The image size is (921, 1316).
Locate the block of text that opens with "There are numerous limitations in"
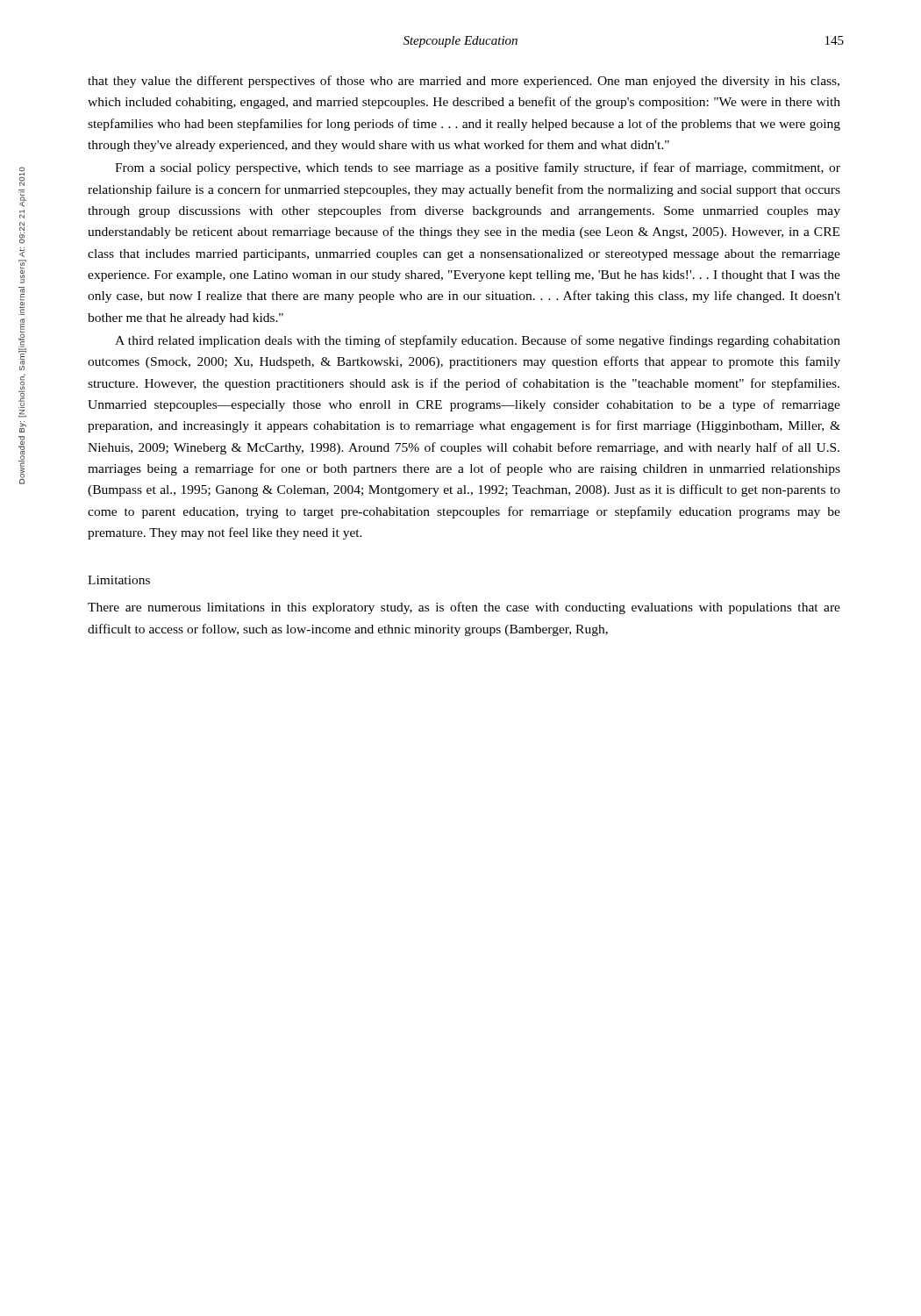(x=464, y=618)
